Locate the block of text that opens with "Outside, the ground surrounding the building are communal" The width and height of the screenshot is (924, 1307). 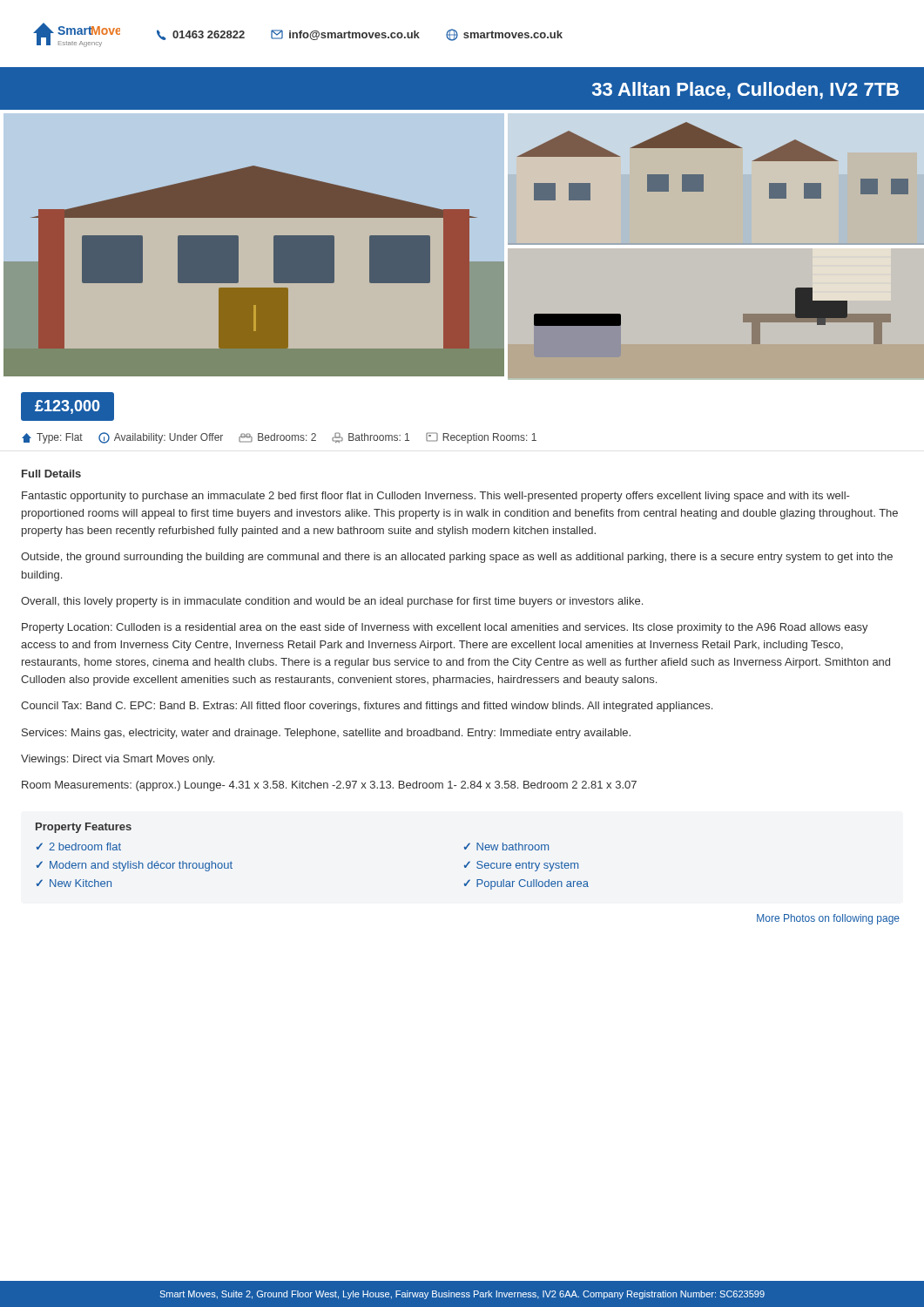click(x=457, y=565)
